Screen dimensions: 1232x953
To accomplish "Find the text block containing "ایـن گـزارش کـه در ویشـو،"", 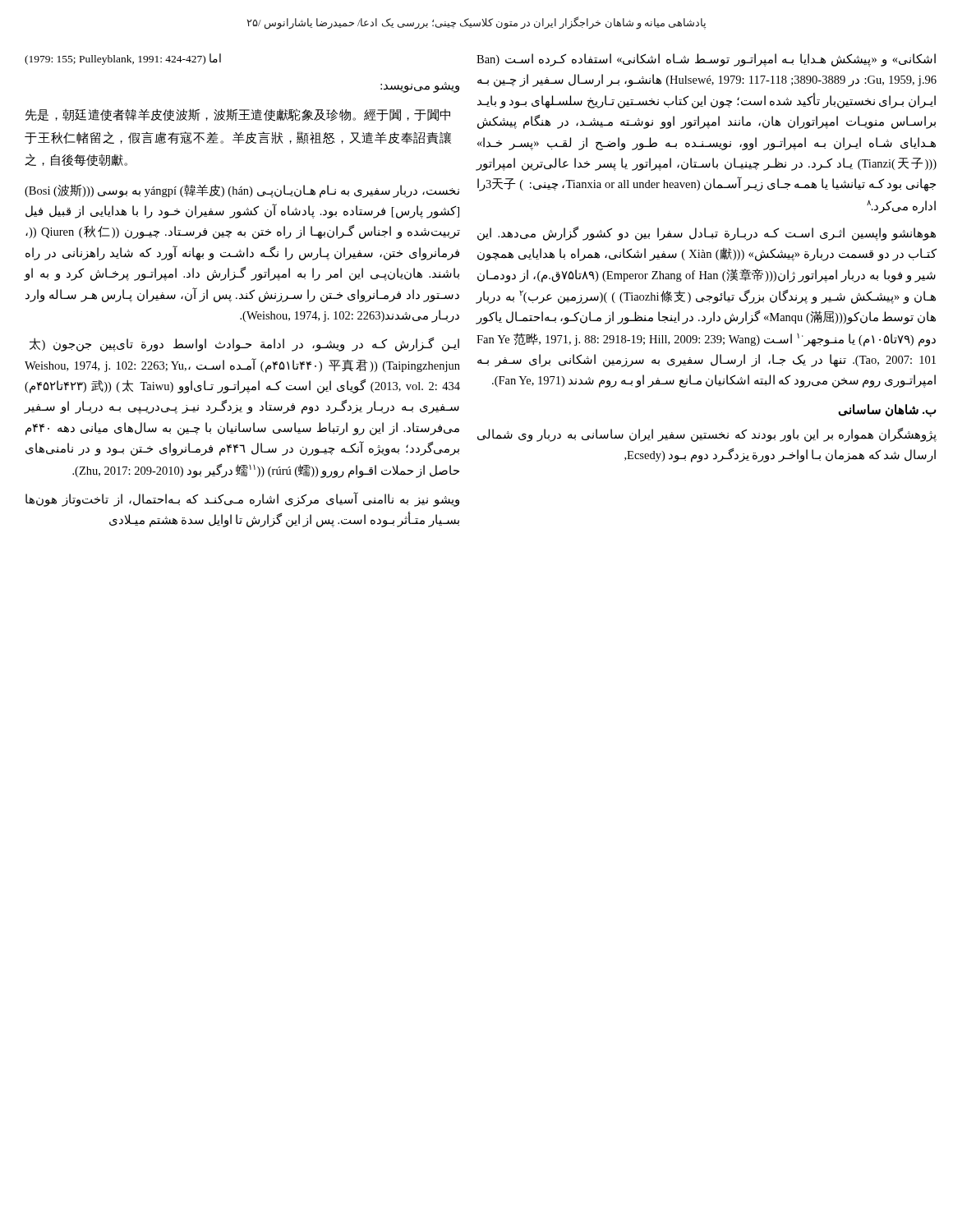I will [x=242, y=408].
